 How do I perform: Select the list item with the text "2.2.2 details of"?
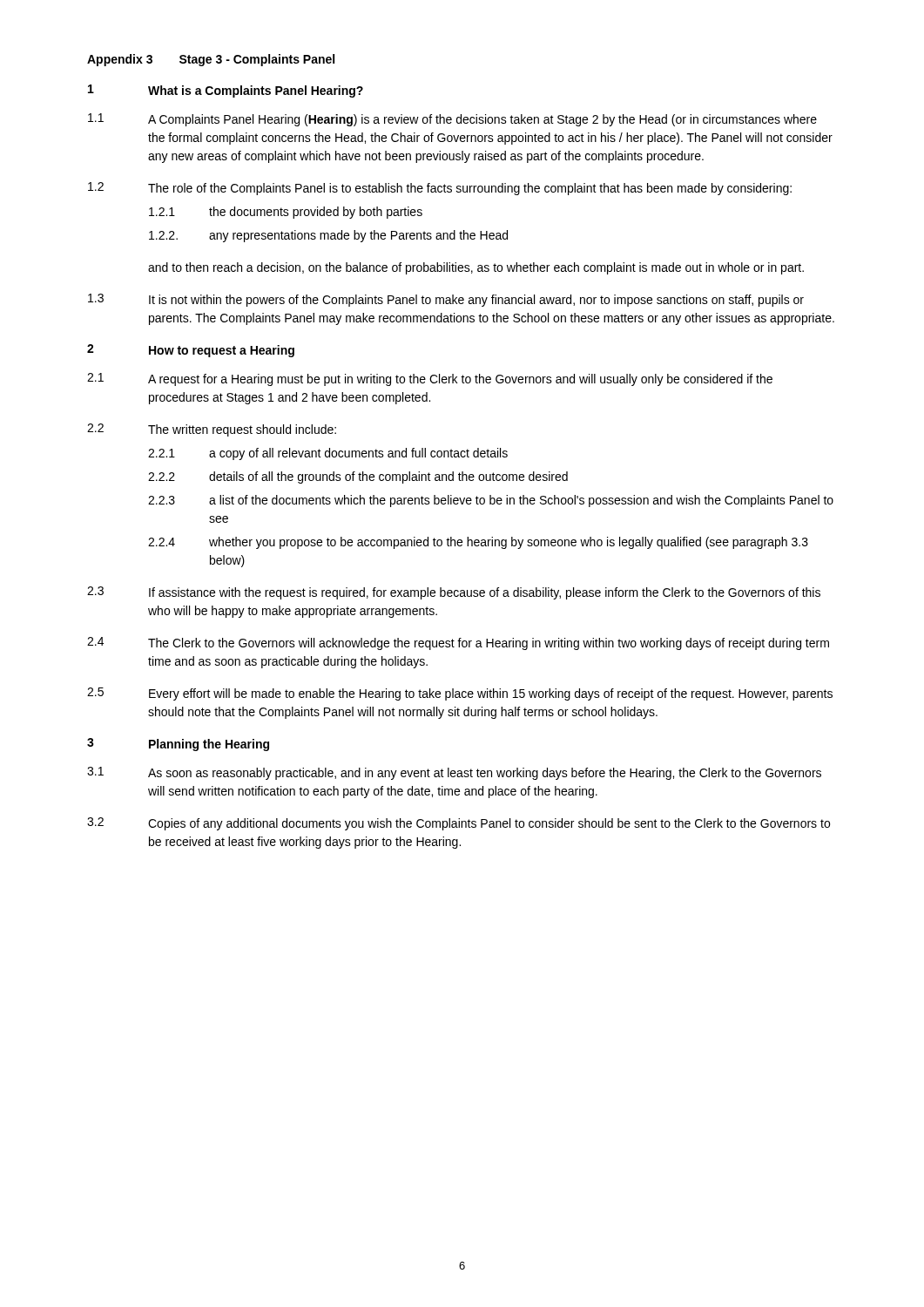point(492,477)
